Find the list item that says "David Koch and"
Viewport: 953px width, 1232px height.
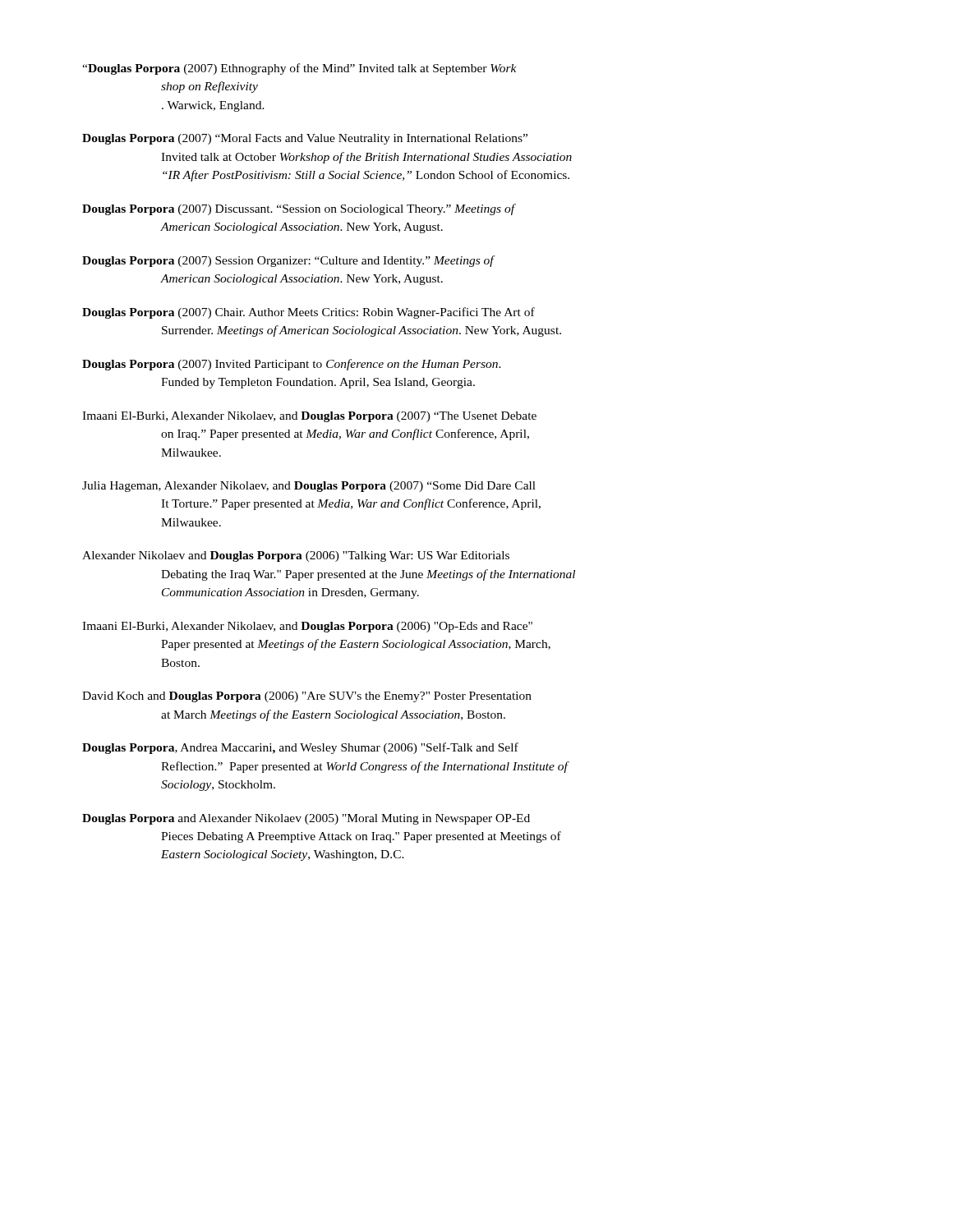click(476, 706)
